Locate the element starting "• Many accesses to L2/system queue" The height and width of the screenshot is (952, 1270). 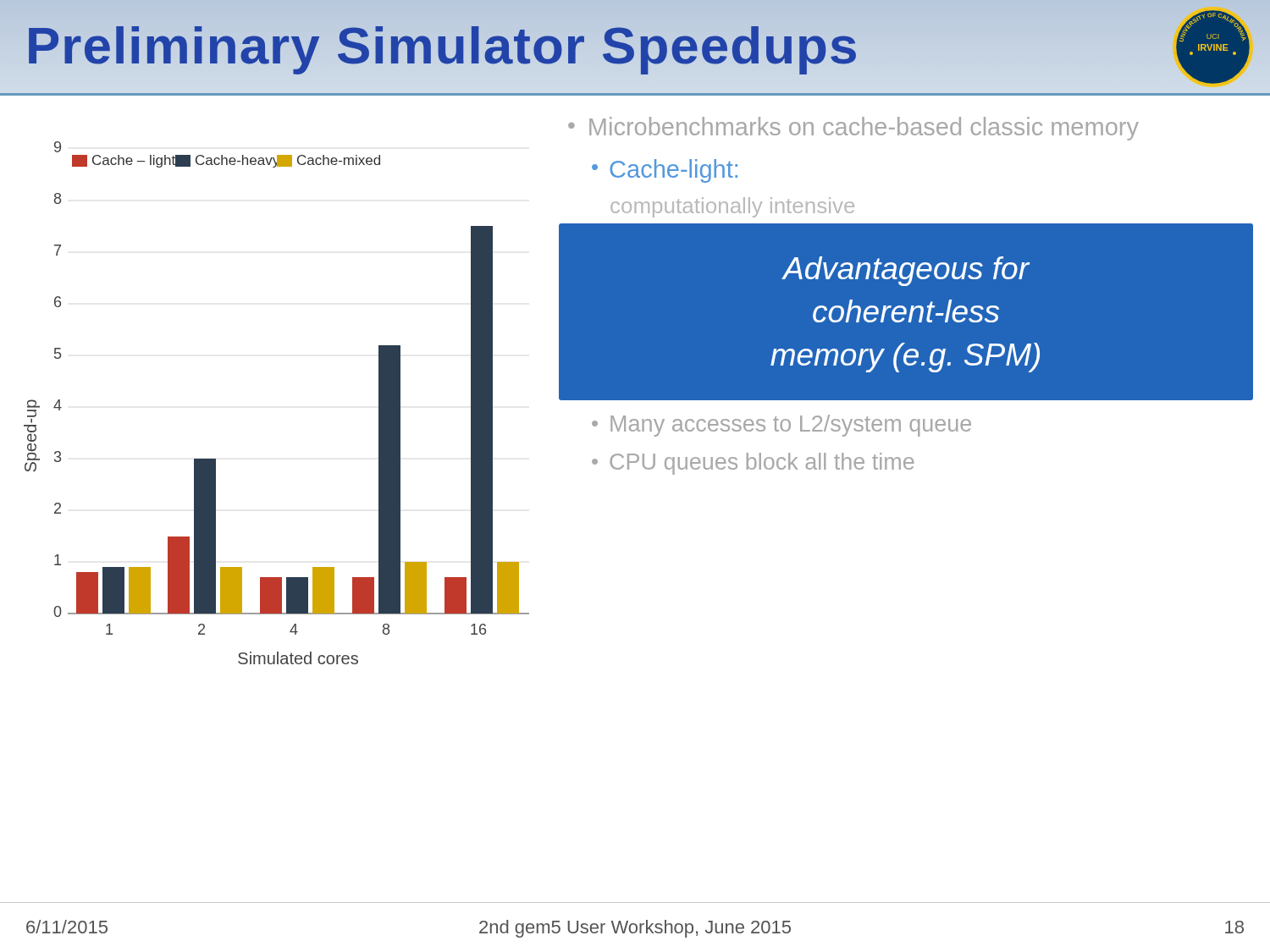782,424
